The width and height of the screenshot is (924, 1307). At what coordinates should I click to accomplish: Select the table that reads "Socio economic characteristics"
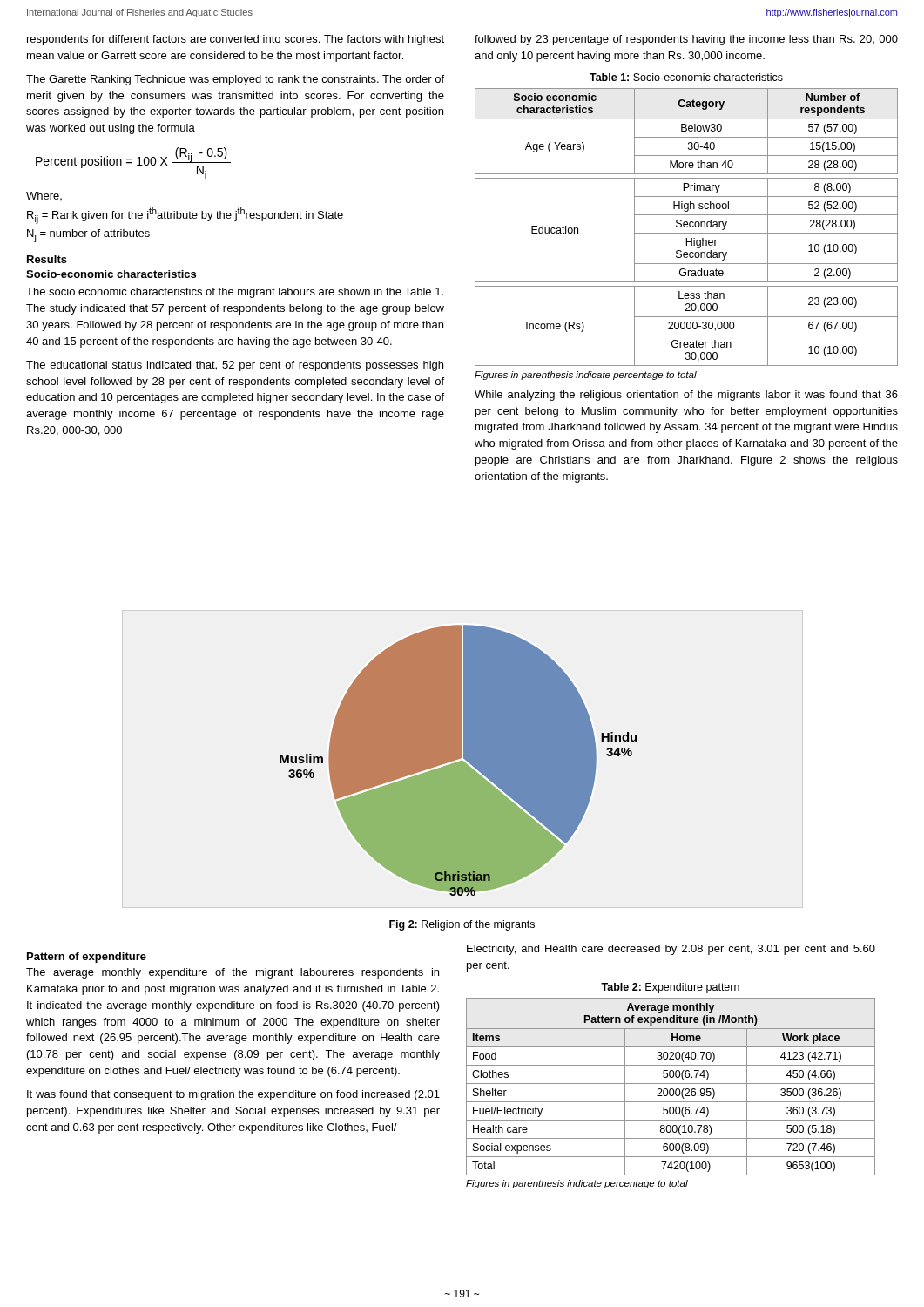(686, 227)
